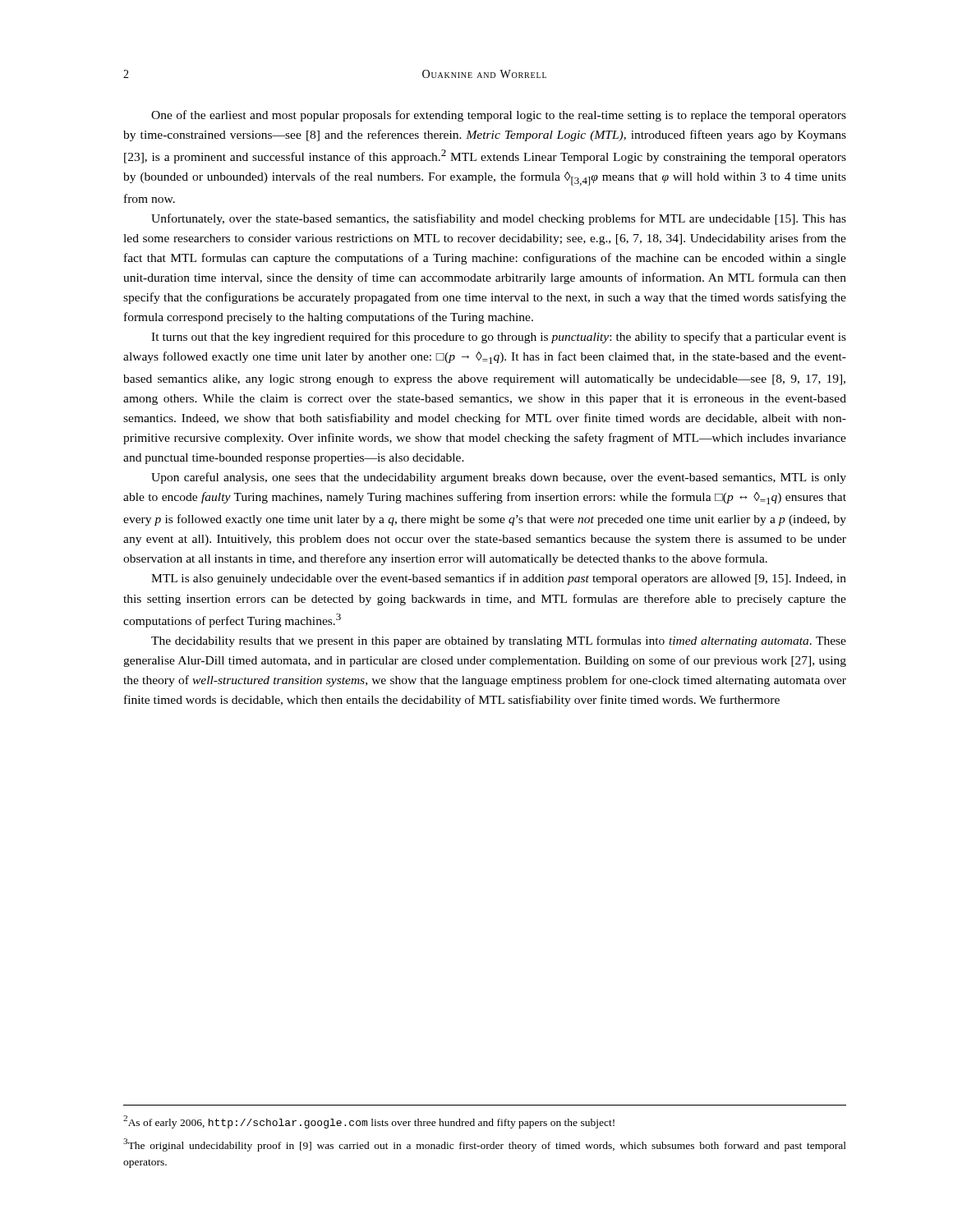Navigate to the region starting "One of the earliest and most popular"
This screenshot has width=953, height=1232.
(485, 157)
